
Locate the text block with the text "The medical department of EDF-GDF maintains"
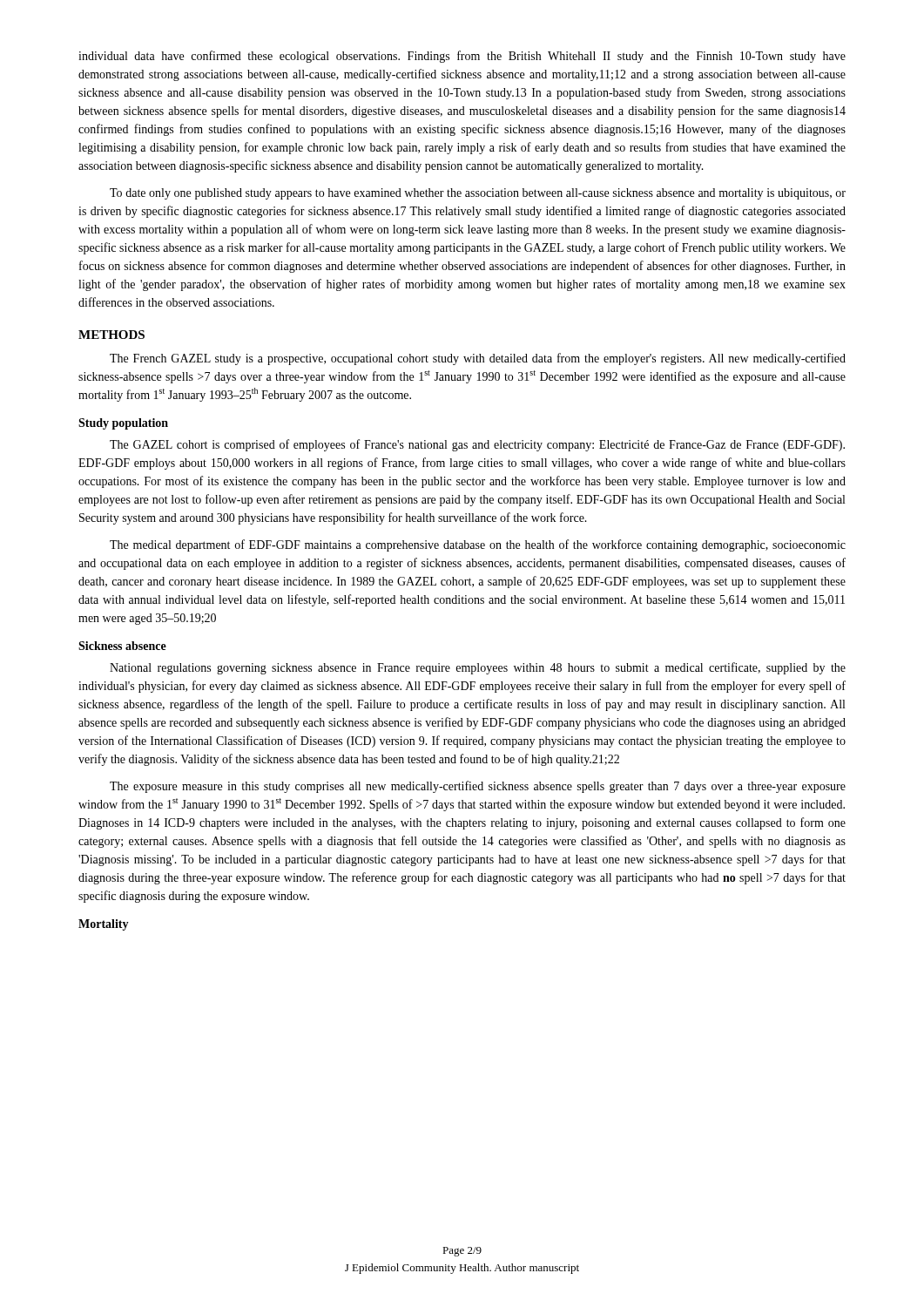pyautogui.click(x=462, y=582)
